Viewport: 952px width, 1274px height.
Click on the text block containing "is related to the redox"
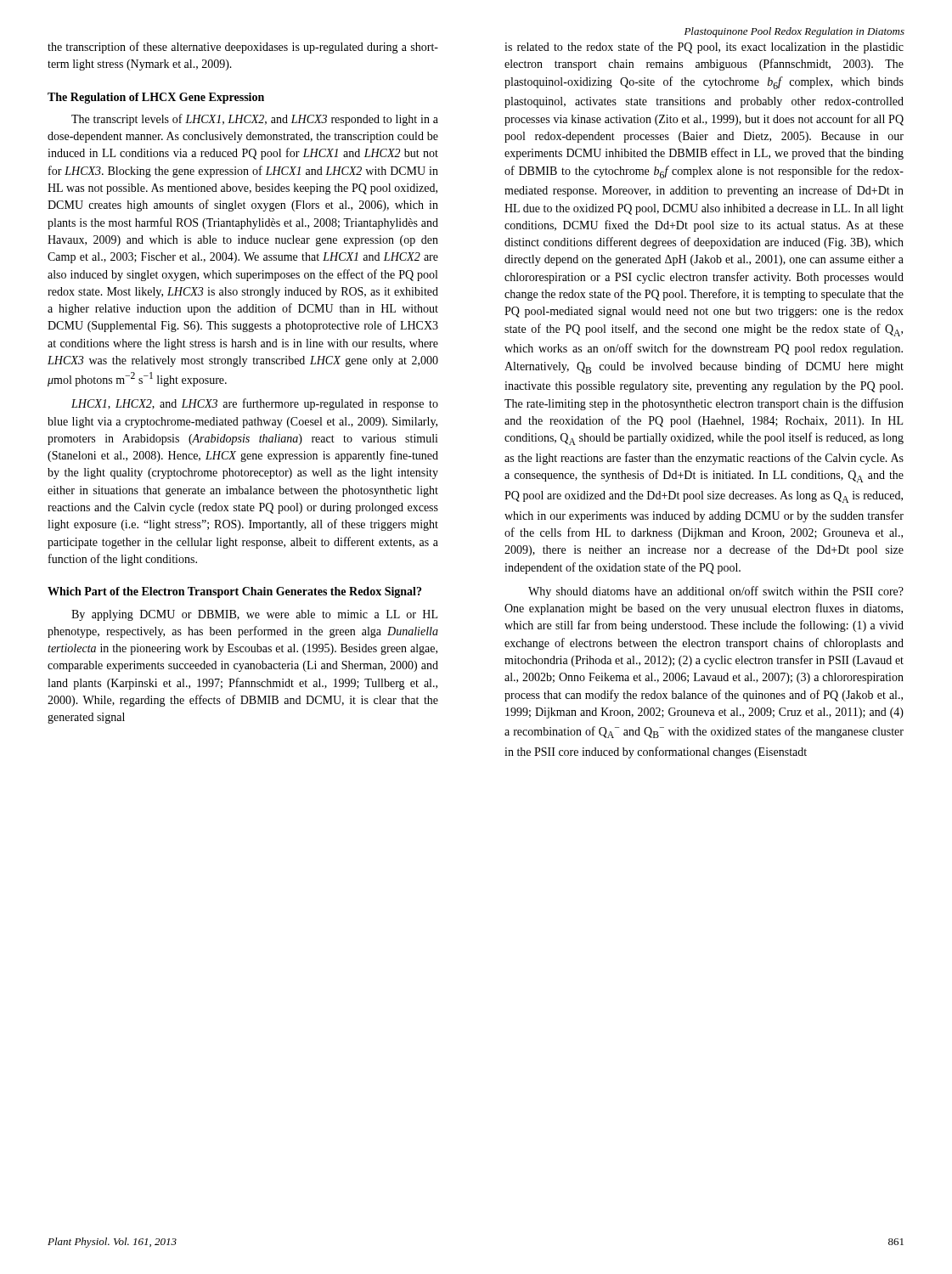click(x=704, y=400)
